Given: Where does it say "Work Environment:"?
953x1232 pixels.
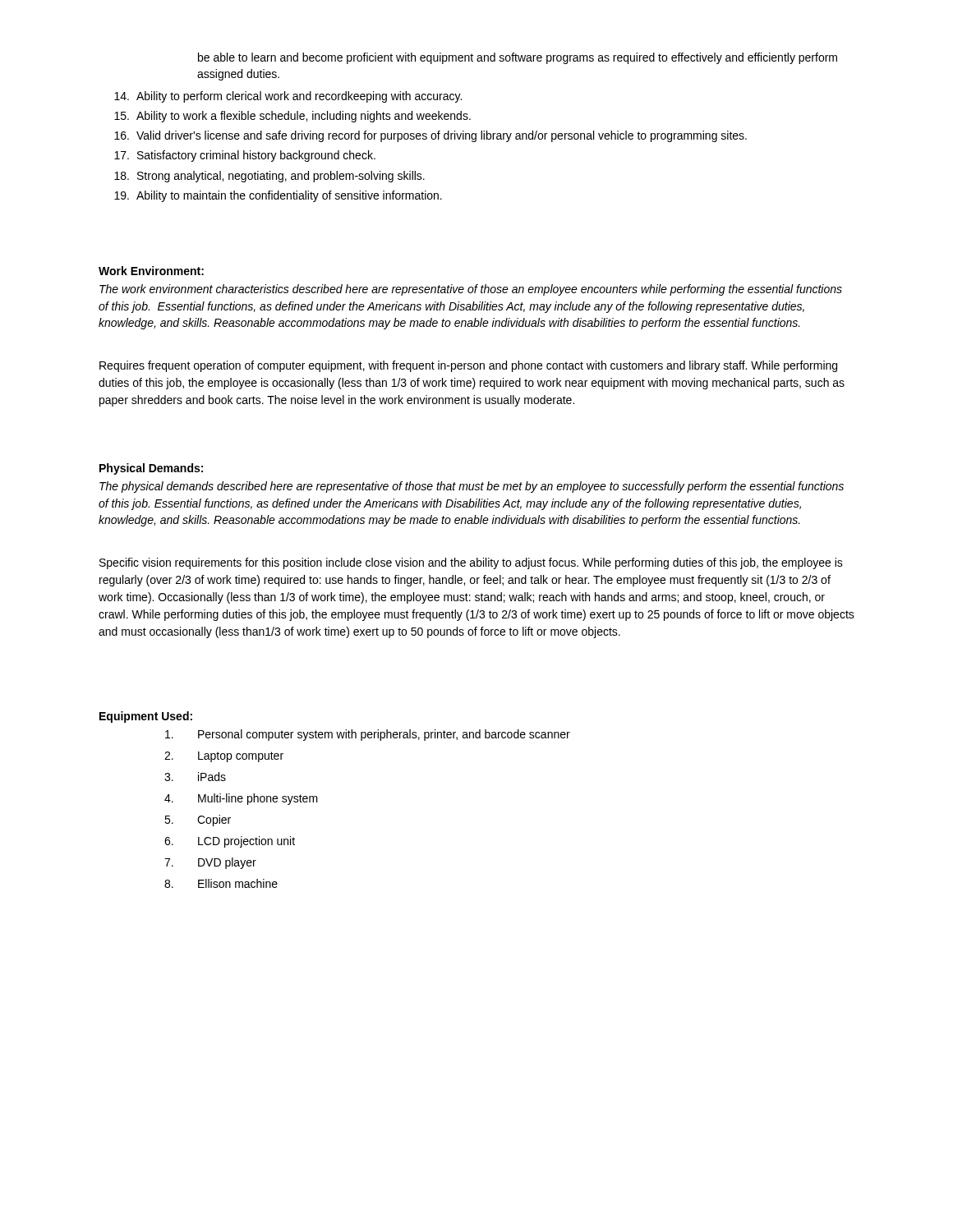Looking at the screenshot, I should [x=151, y=271].
